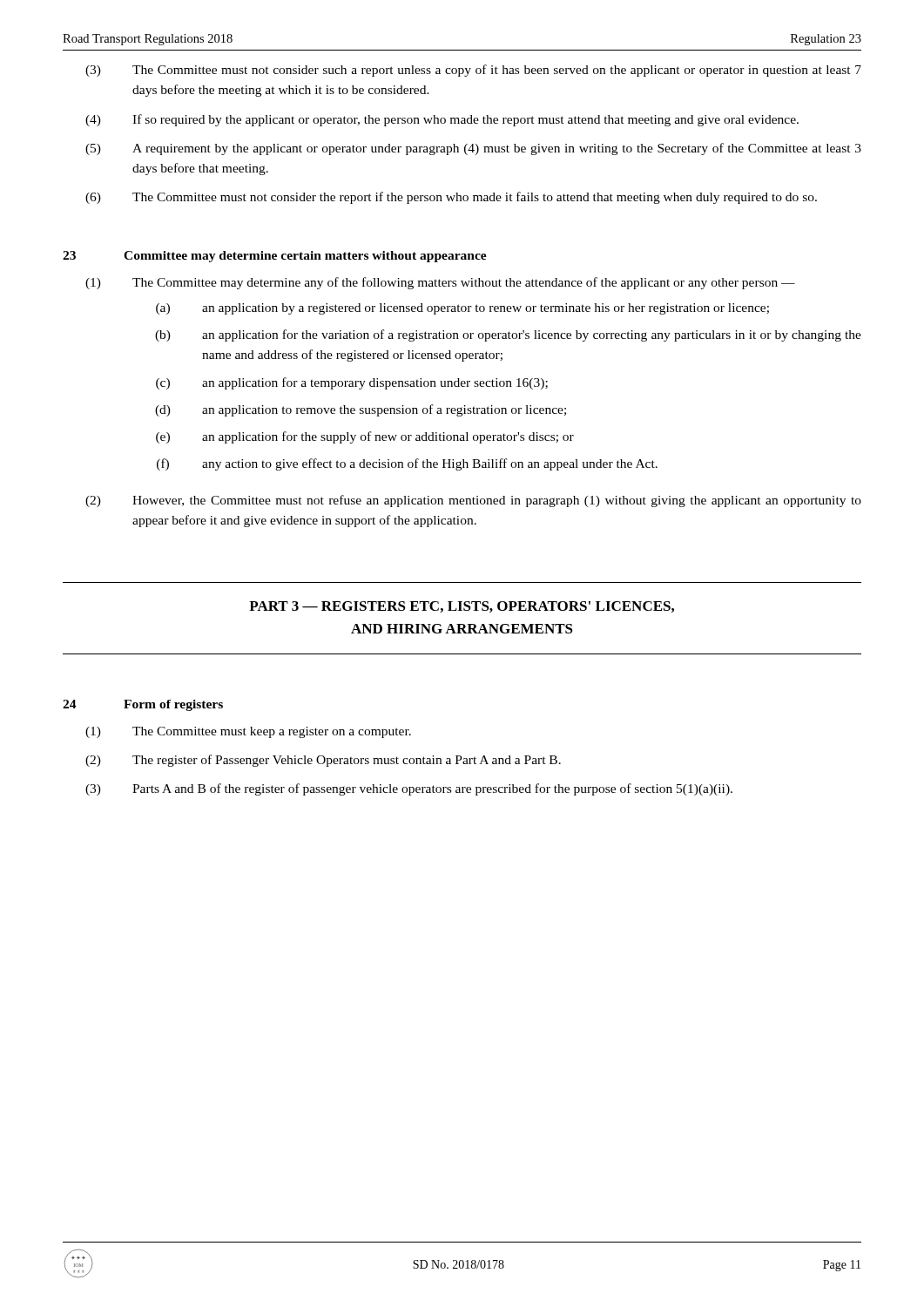Find the list item that reads "(e) an application for the supply of new"

pos(497,436)
